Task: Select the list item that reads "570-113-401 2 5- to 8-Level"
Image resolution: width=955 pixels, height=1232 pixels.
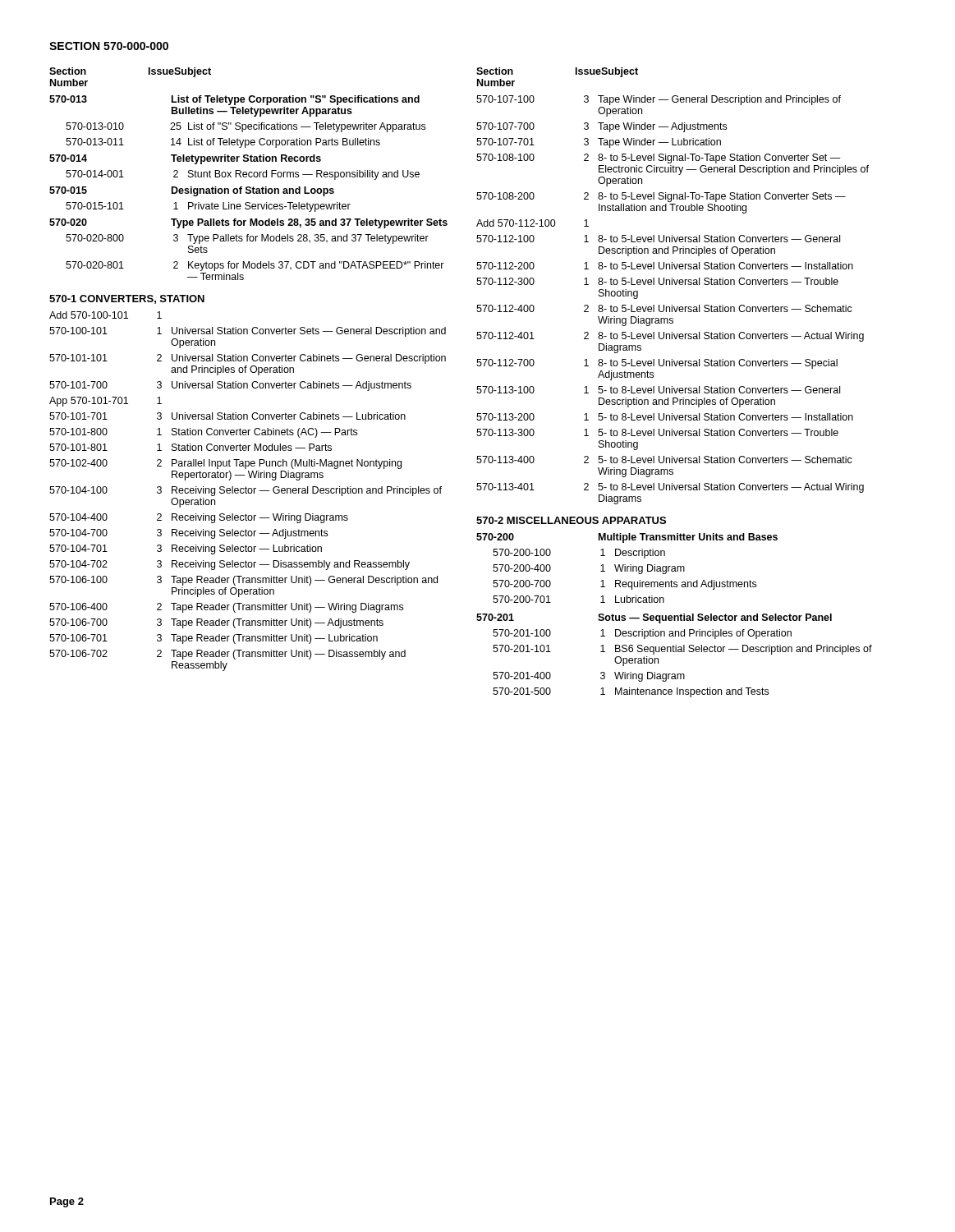Action: pos(677,493)
